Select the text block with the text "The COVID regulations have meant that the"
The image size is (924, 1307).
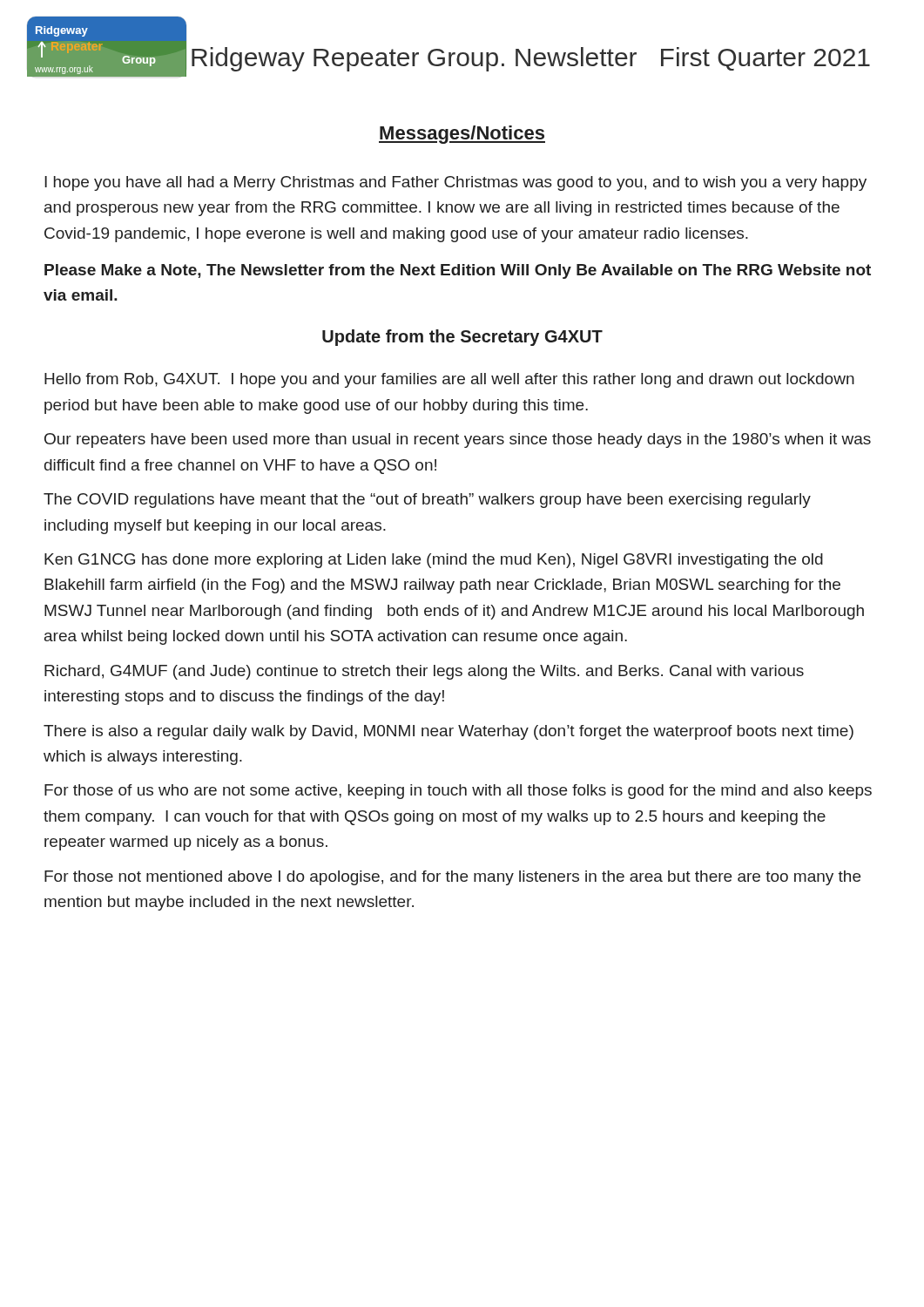coord(427,512)
